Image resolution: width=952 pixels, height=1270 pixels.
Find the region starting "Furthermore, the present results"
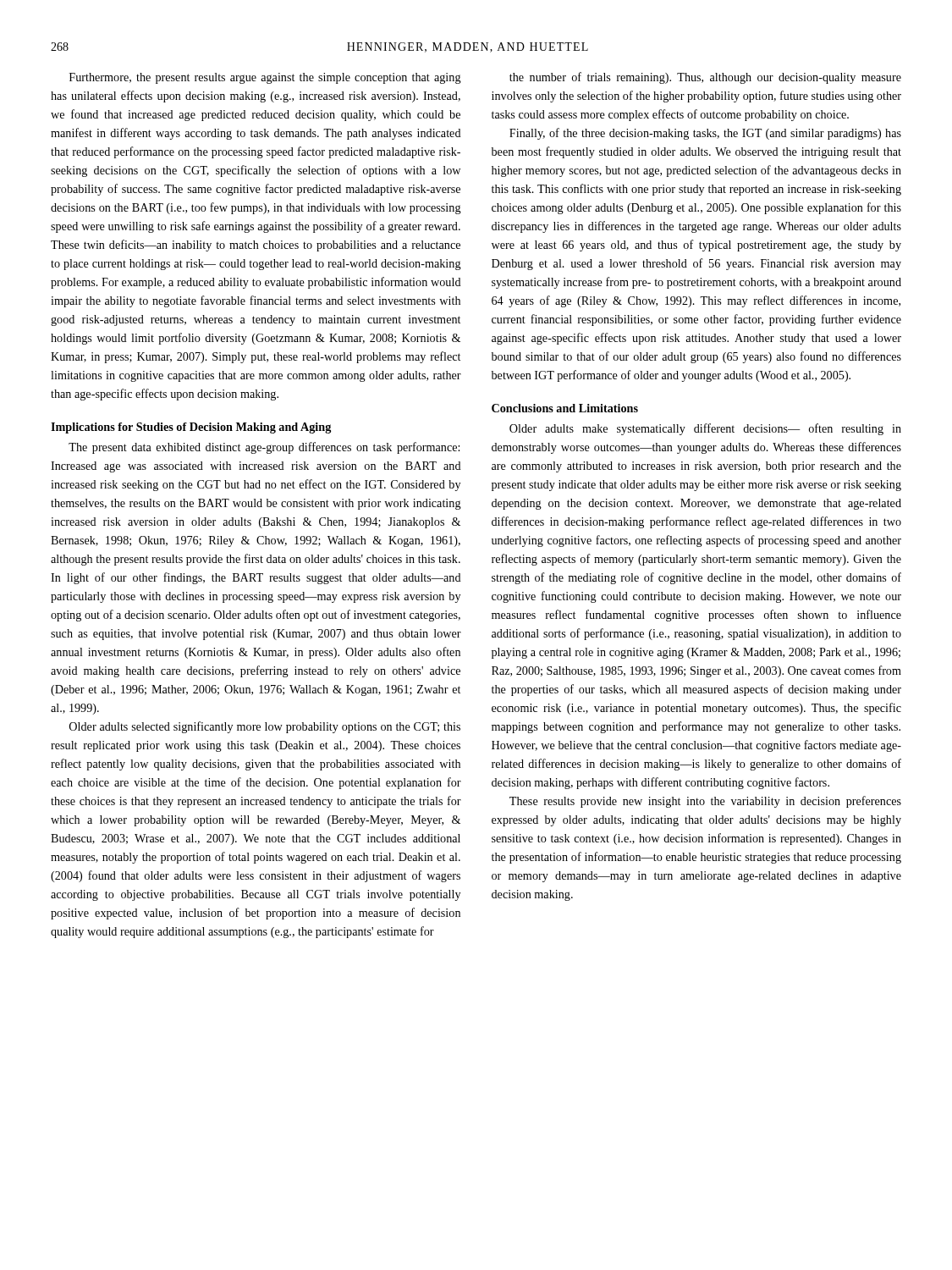pyautogui.click(x=256, y=235)
